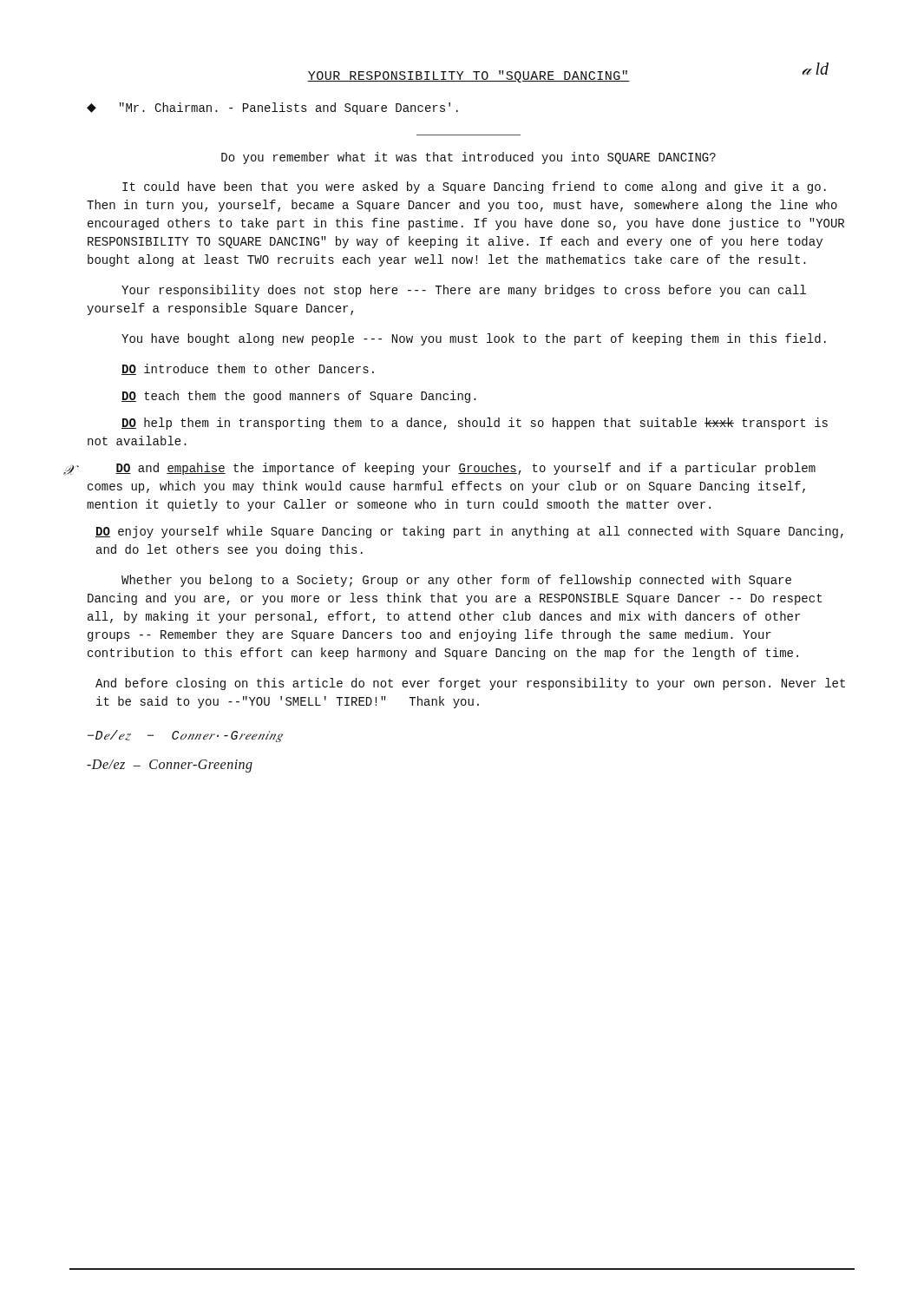Select the text block containing "Your responsibility does"
The height and width of the screenshot is (1302, 924).
point(447,300)
